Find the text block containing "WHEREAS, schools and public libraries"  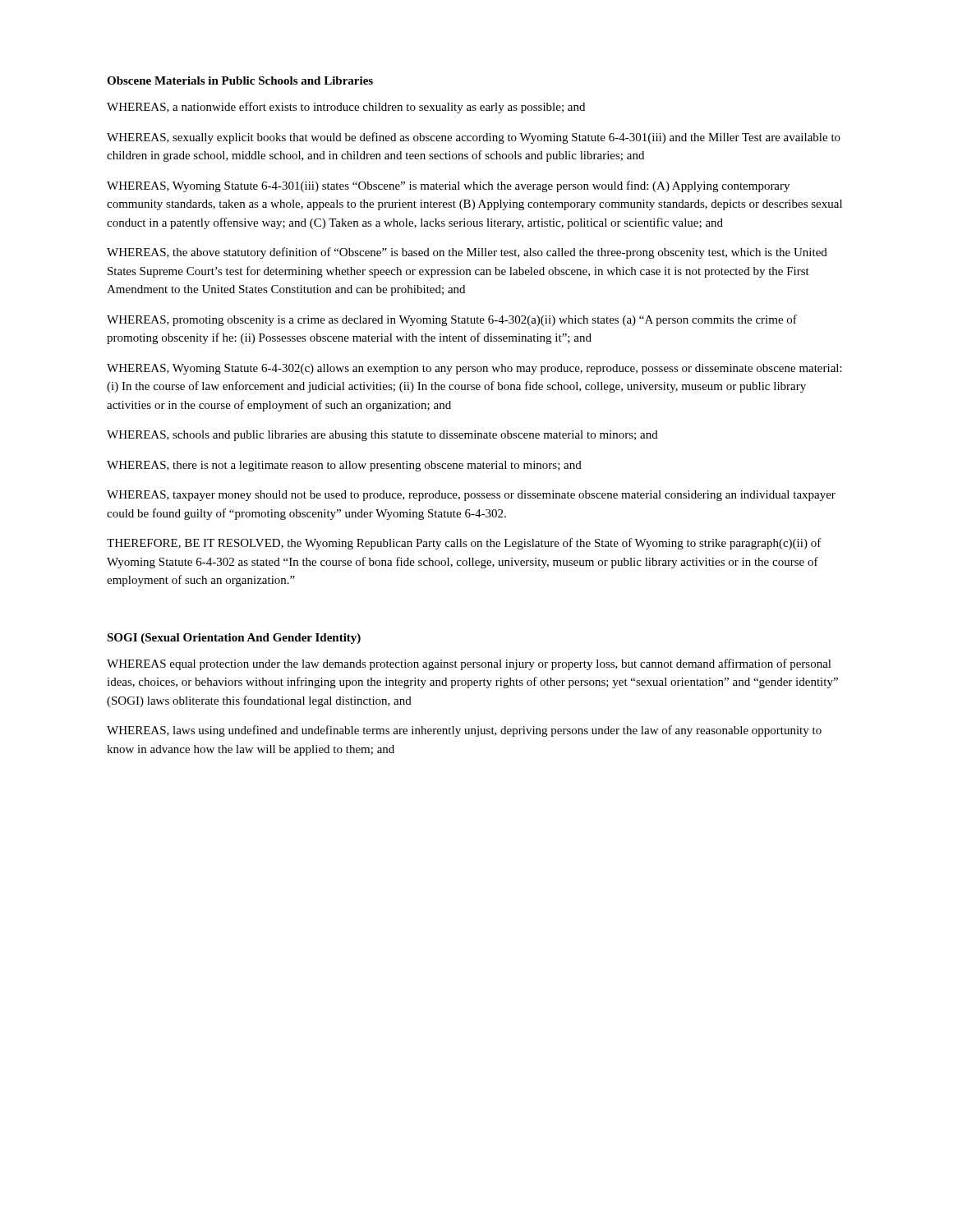[382, 434]
